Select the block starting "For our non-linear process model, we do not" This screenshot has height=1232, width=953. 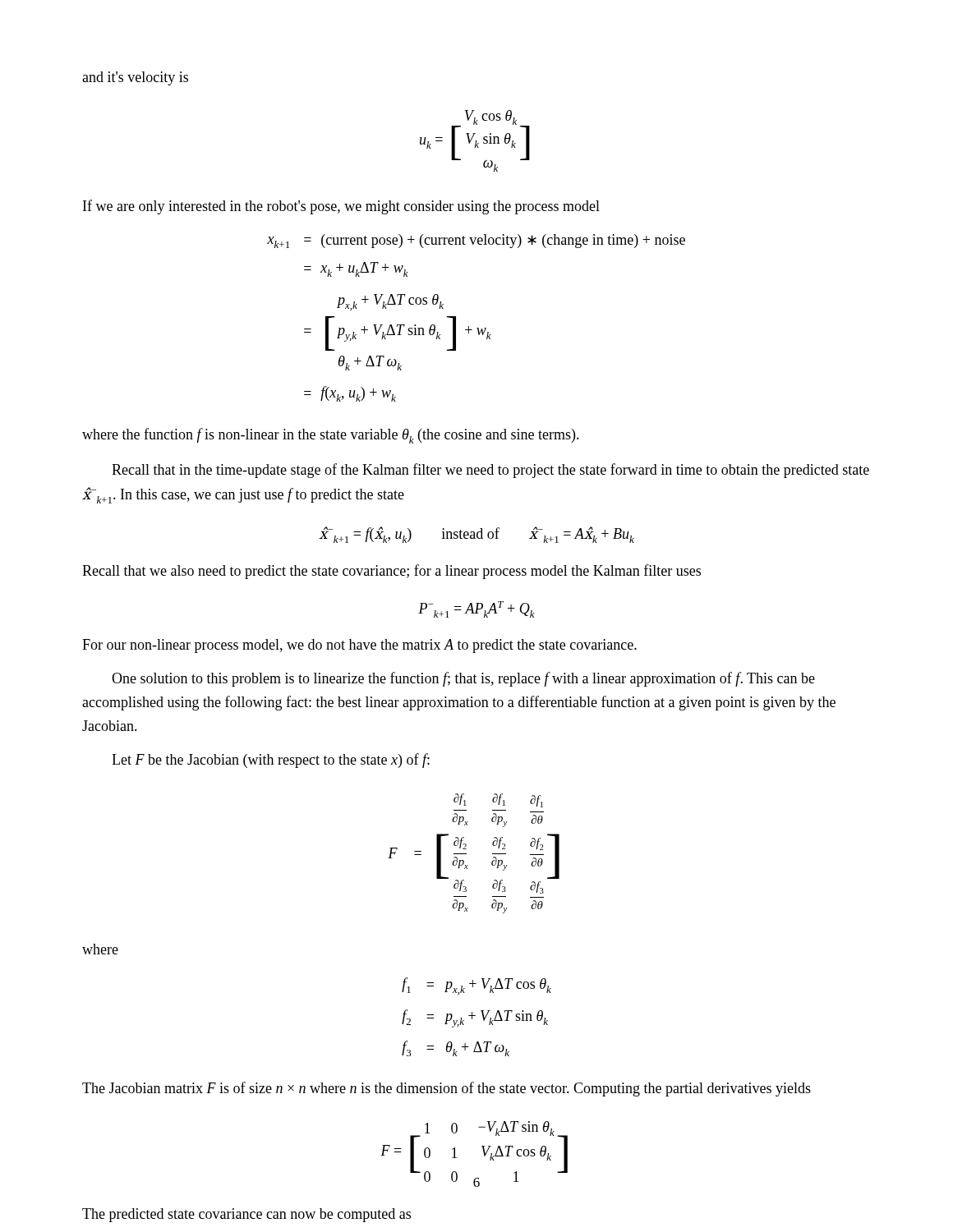click(x=360, y=645)
